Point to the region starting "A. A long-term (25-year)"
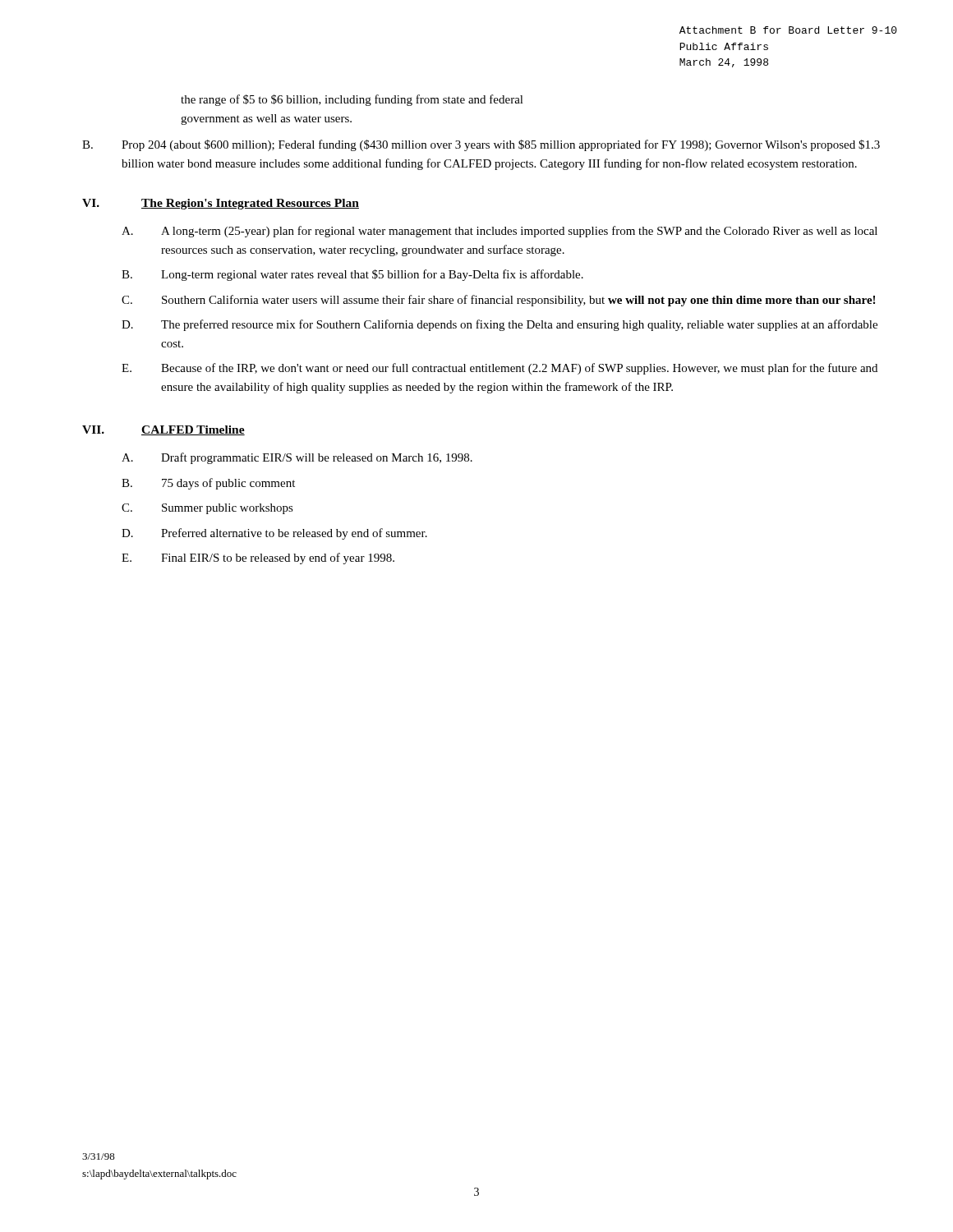The width and height of the screenshot is (953, 1232). point(504,240)
